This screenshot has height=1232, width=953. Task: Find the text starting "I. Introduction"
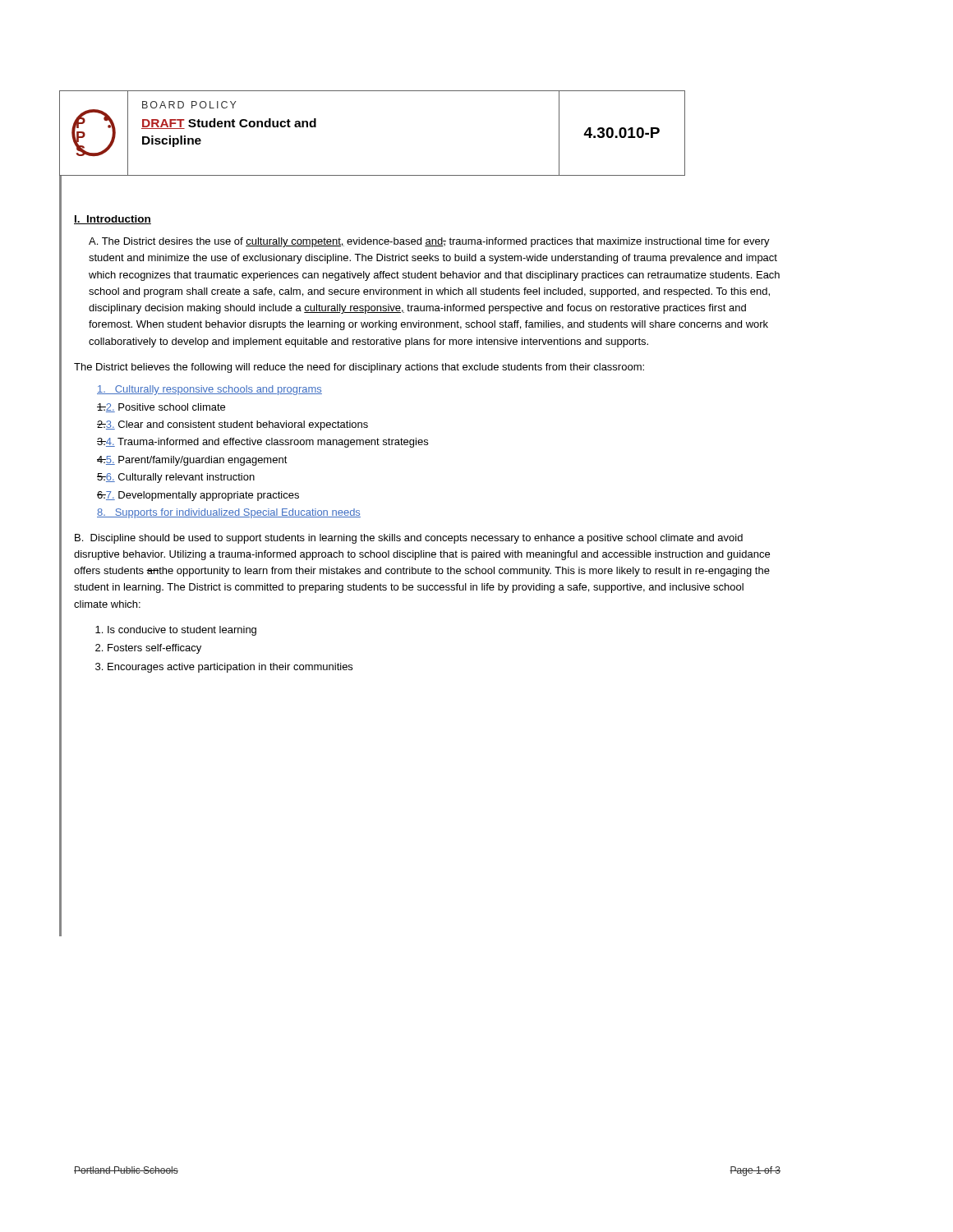[x=112, y=219]
